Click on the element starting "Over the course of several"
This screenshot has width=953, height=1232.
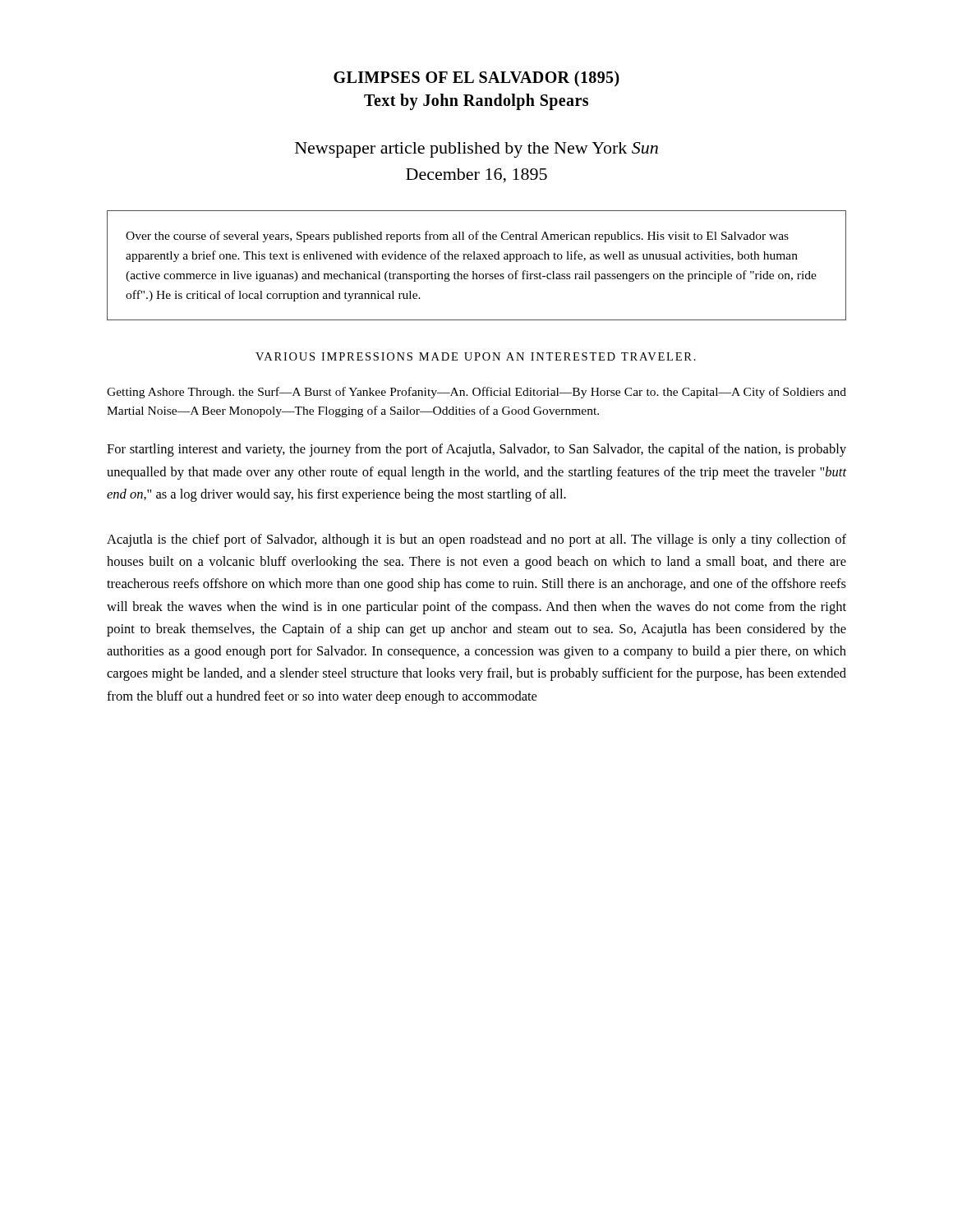(471, 265)
